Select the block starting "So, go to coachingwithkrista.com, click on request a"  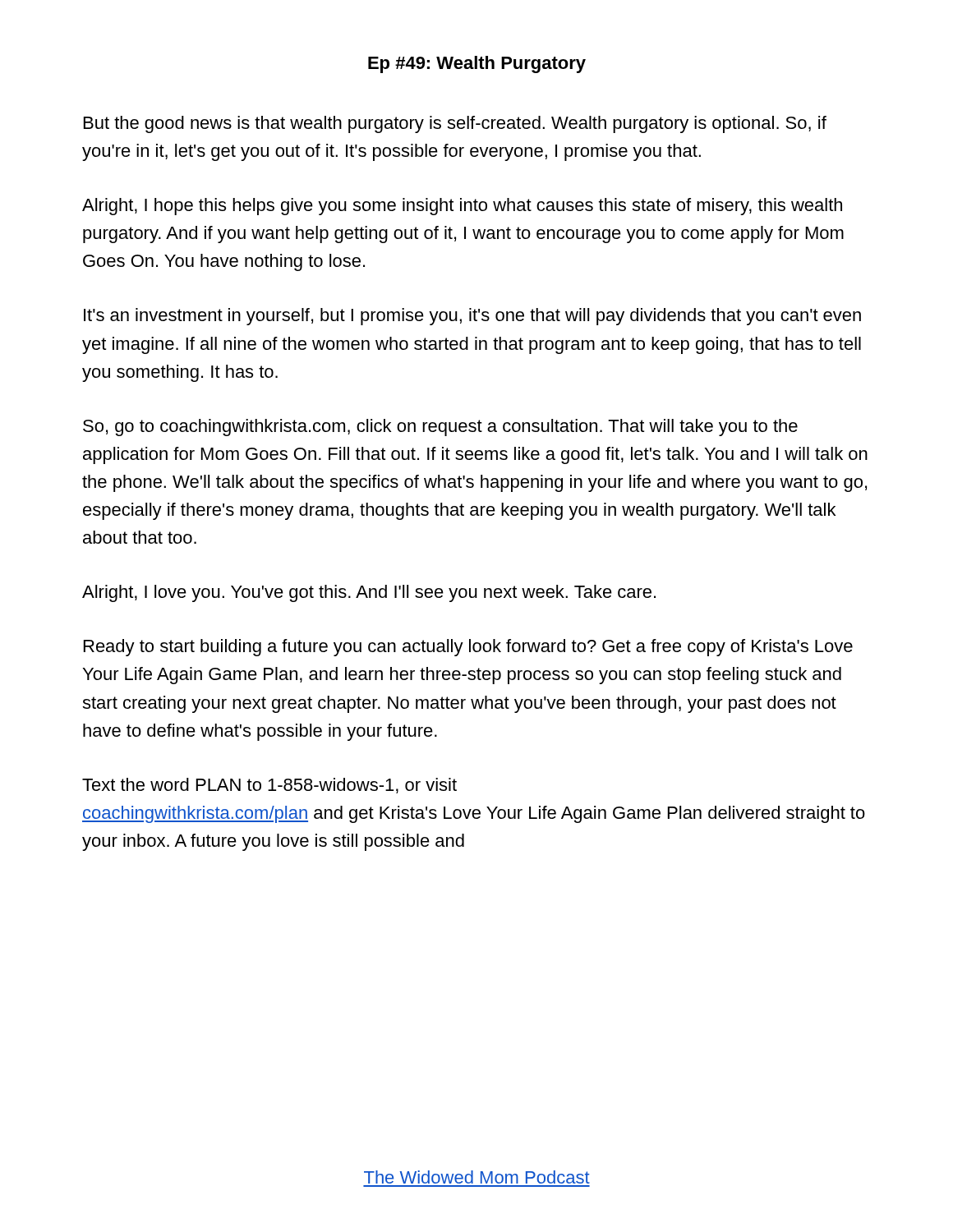(475, 482)
